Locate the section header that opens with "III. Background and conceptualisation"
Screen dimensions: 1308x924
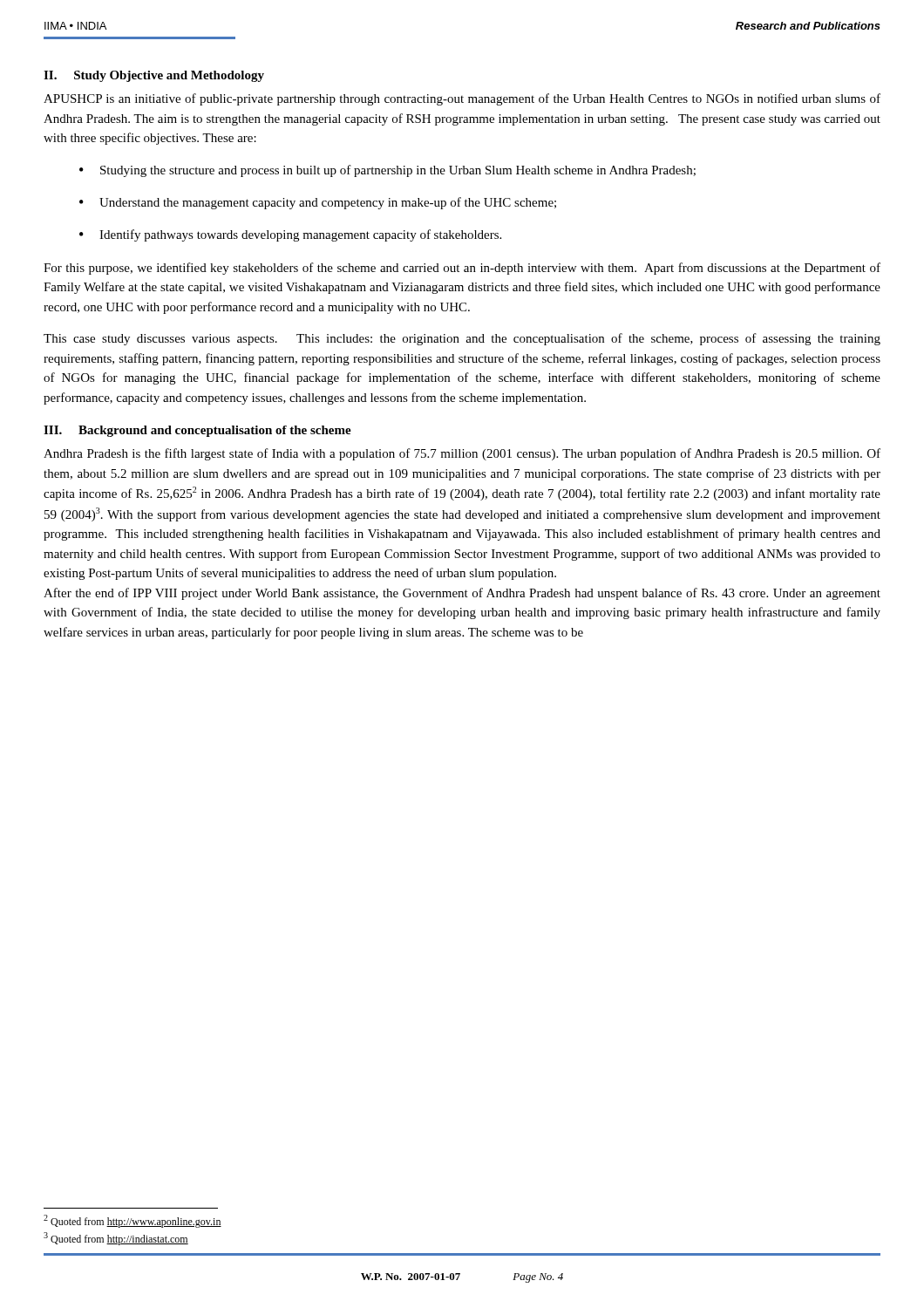(x=197, y=430)
